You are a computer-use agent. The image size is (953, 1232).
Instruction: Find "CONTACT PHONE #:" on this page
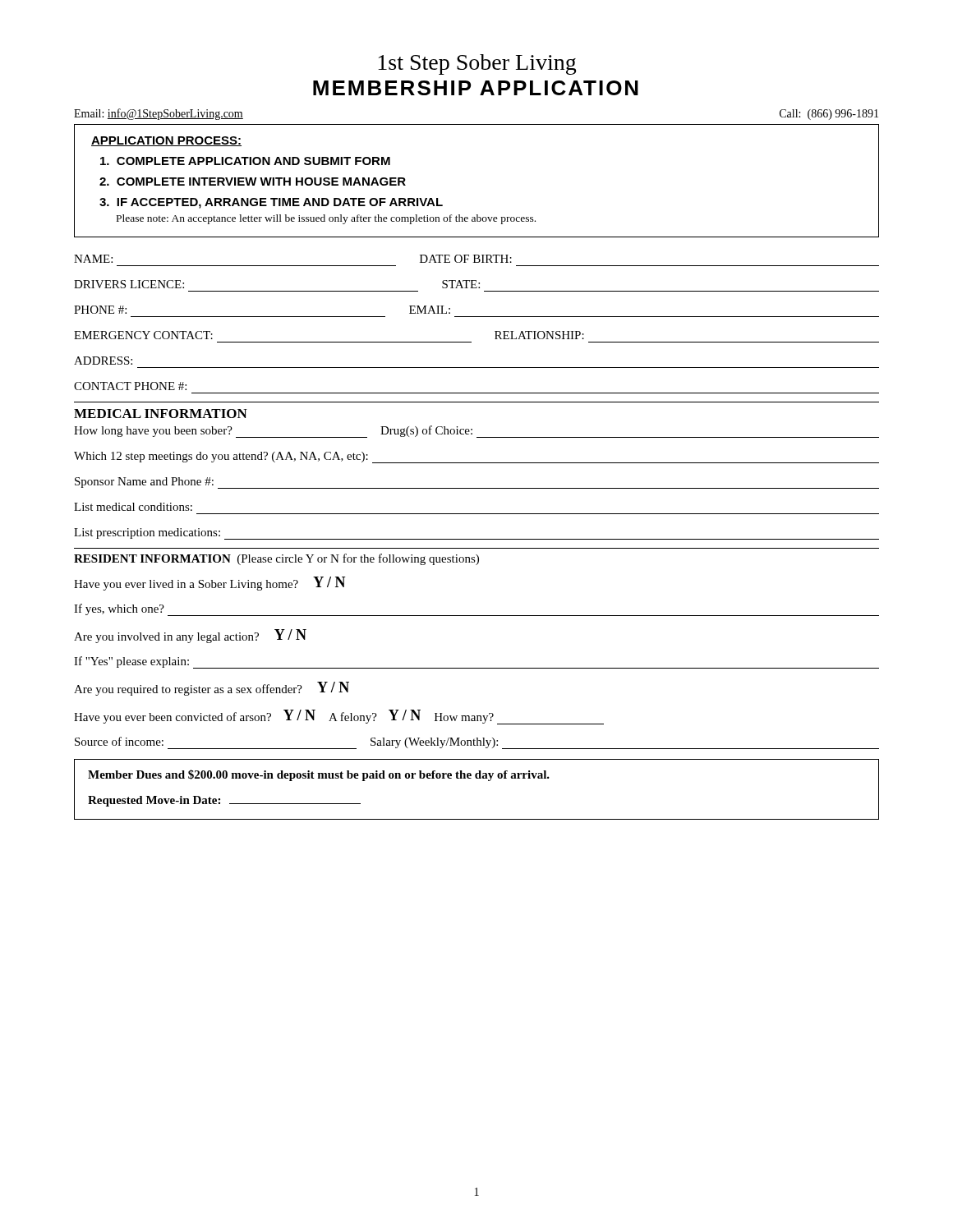(476, 386)
